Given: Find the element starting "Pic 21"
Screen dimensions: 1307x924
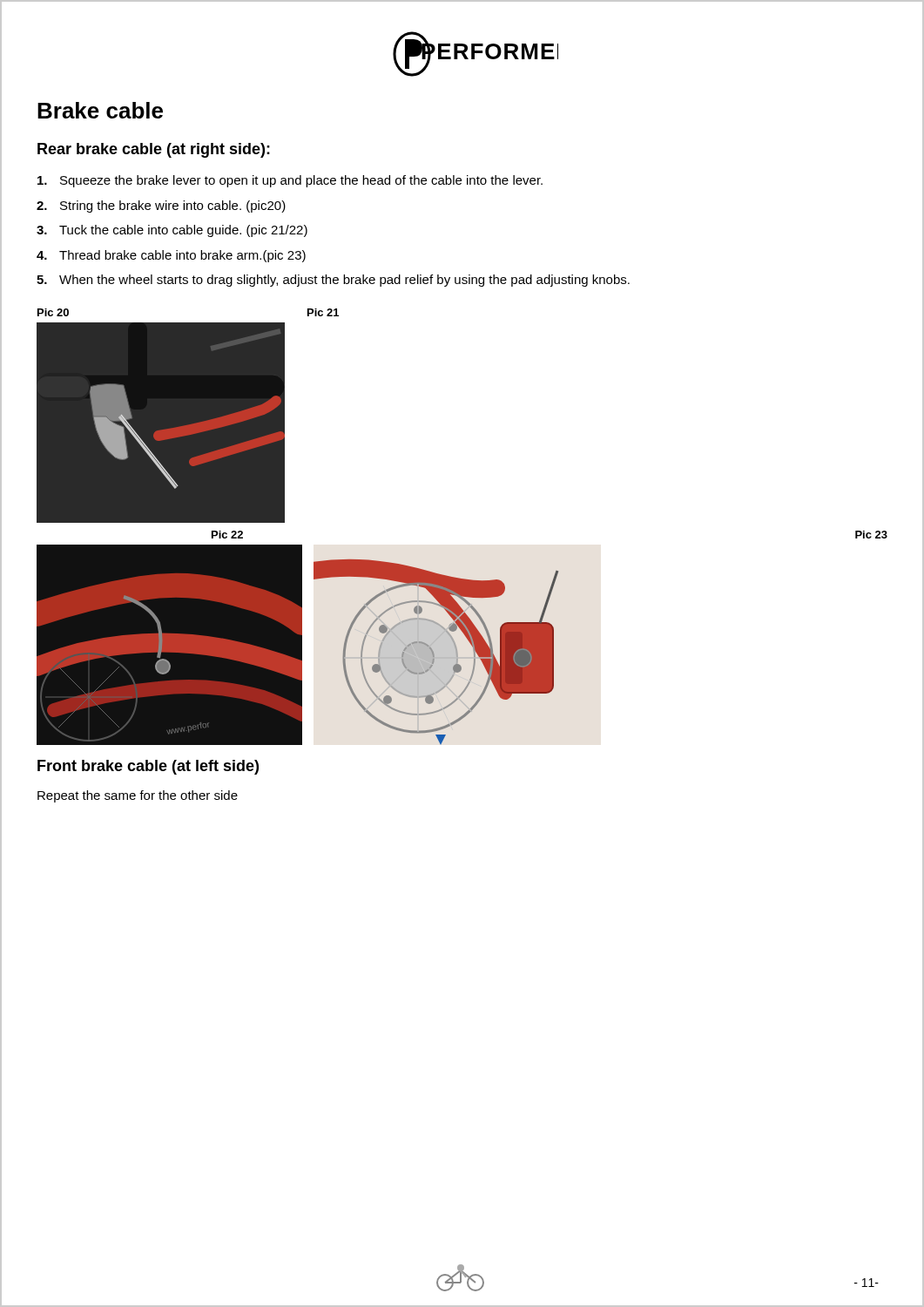Looking at the screenshot, I should tap(323, 312).
